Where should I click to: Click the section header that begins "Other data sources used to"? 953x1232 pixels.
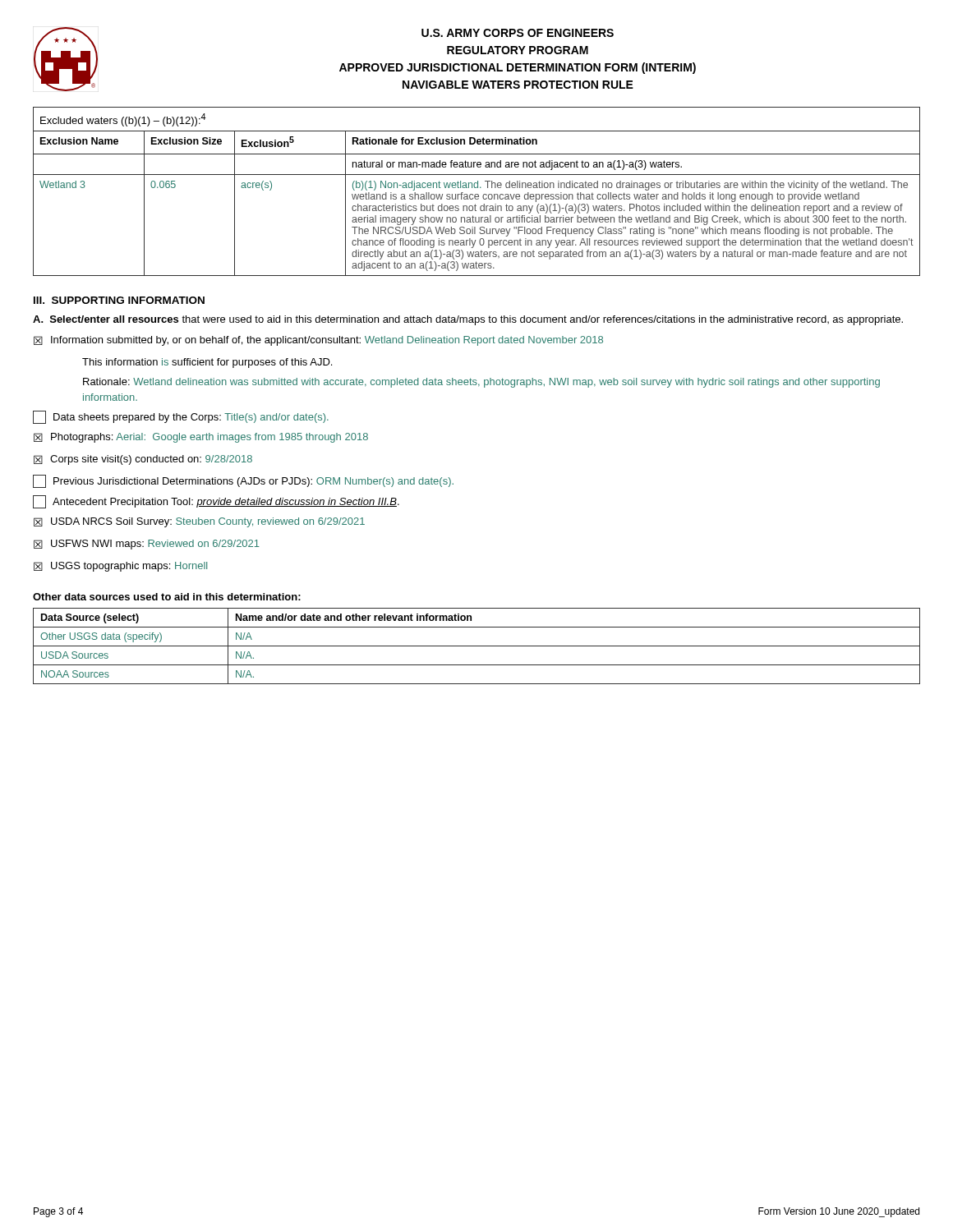point(167,597)
